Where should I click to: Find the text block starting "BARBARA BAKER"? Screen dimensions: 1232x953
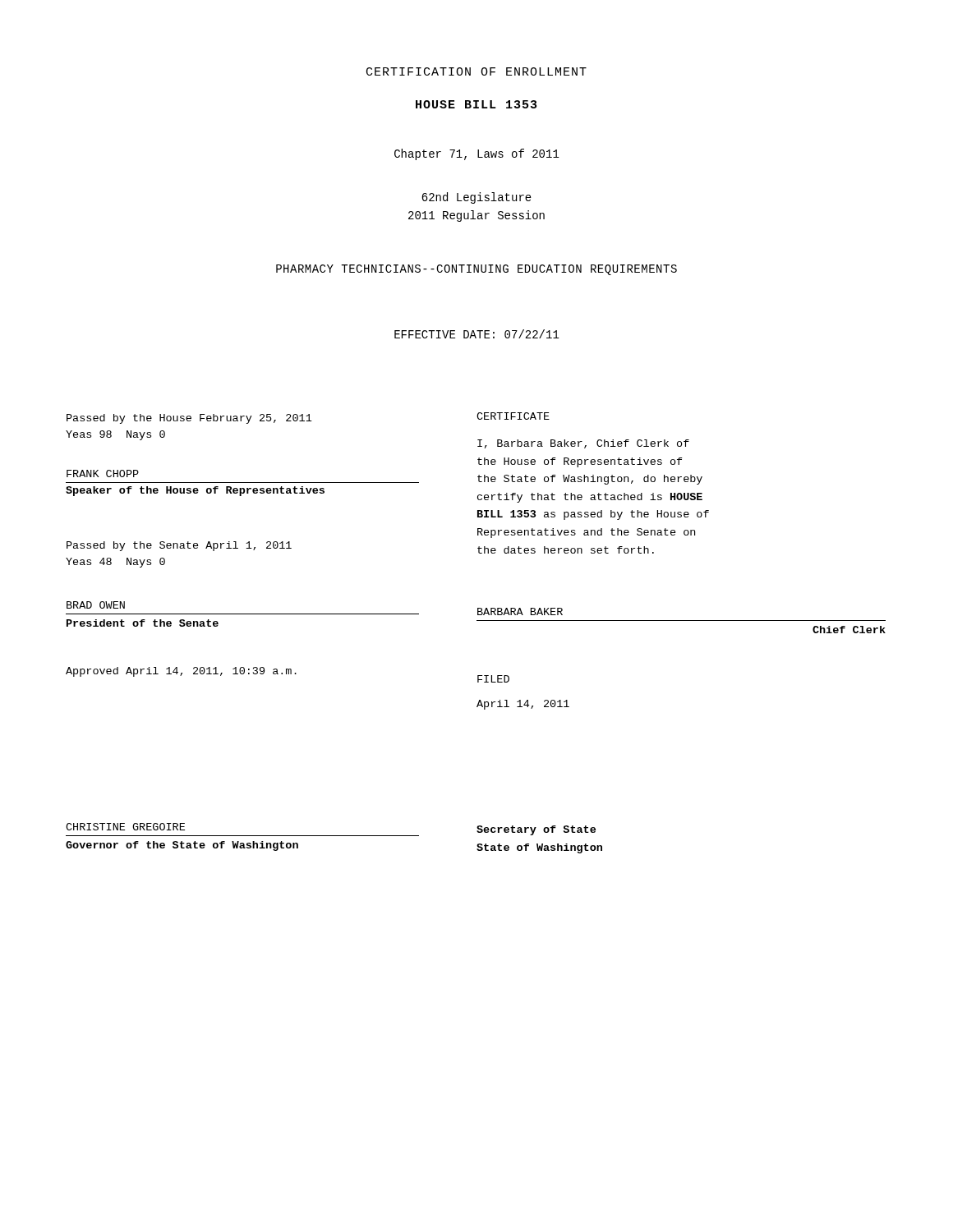pos(520,612)
